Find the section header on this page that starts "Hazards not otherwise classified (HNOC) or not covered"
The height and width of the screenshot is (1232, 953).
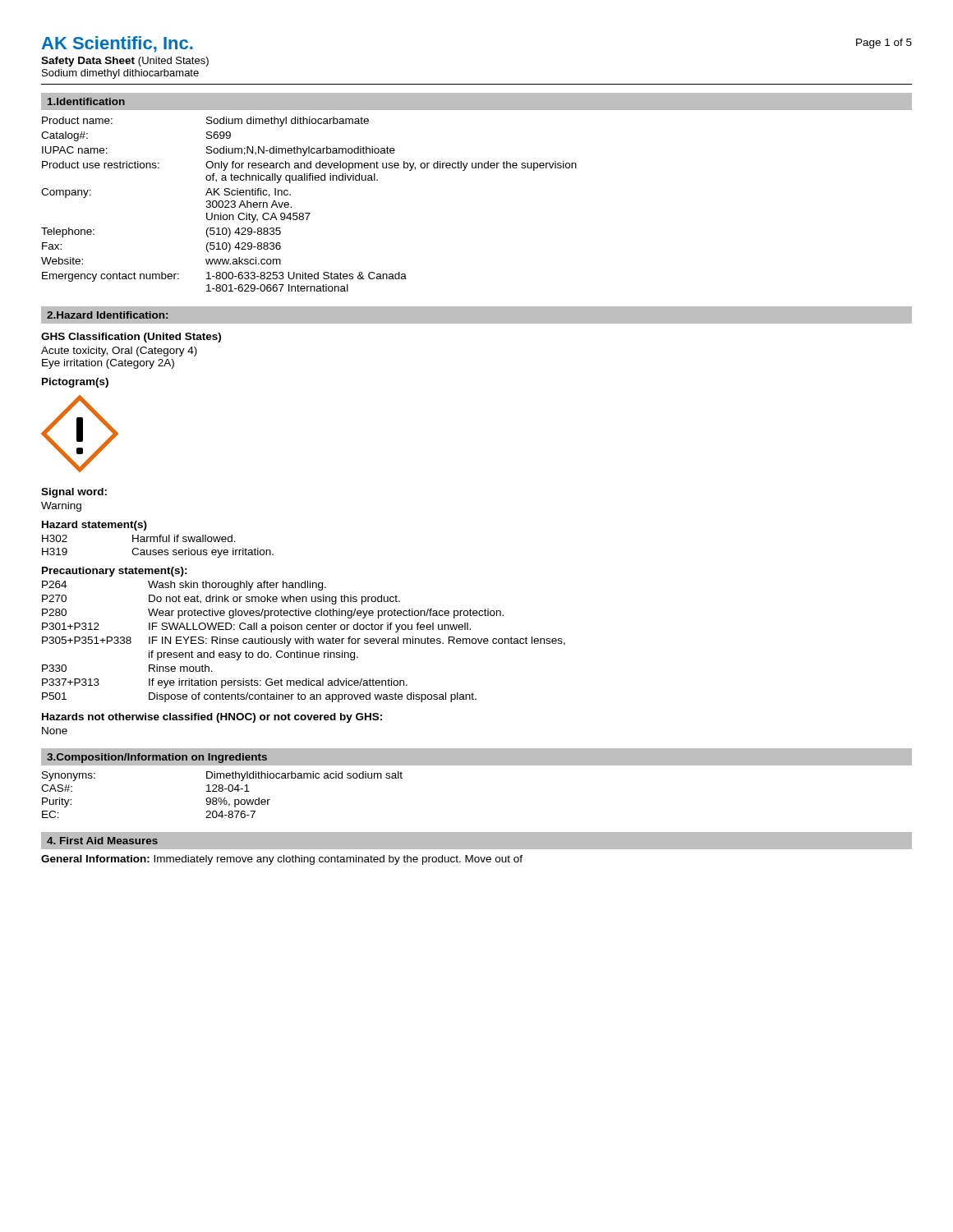click(212, 717)
